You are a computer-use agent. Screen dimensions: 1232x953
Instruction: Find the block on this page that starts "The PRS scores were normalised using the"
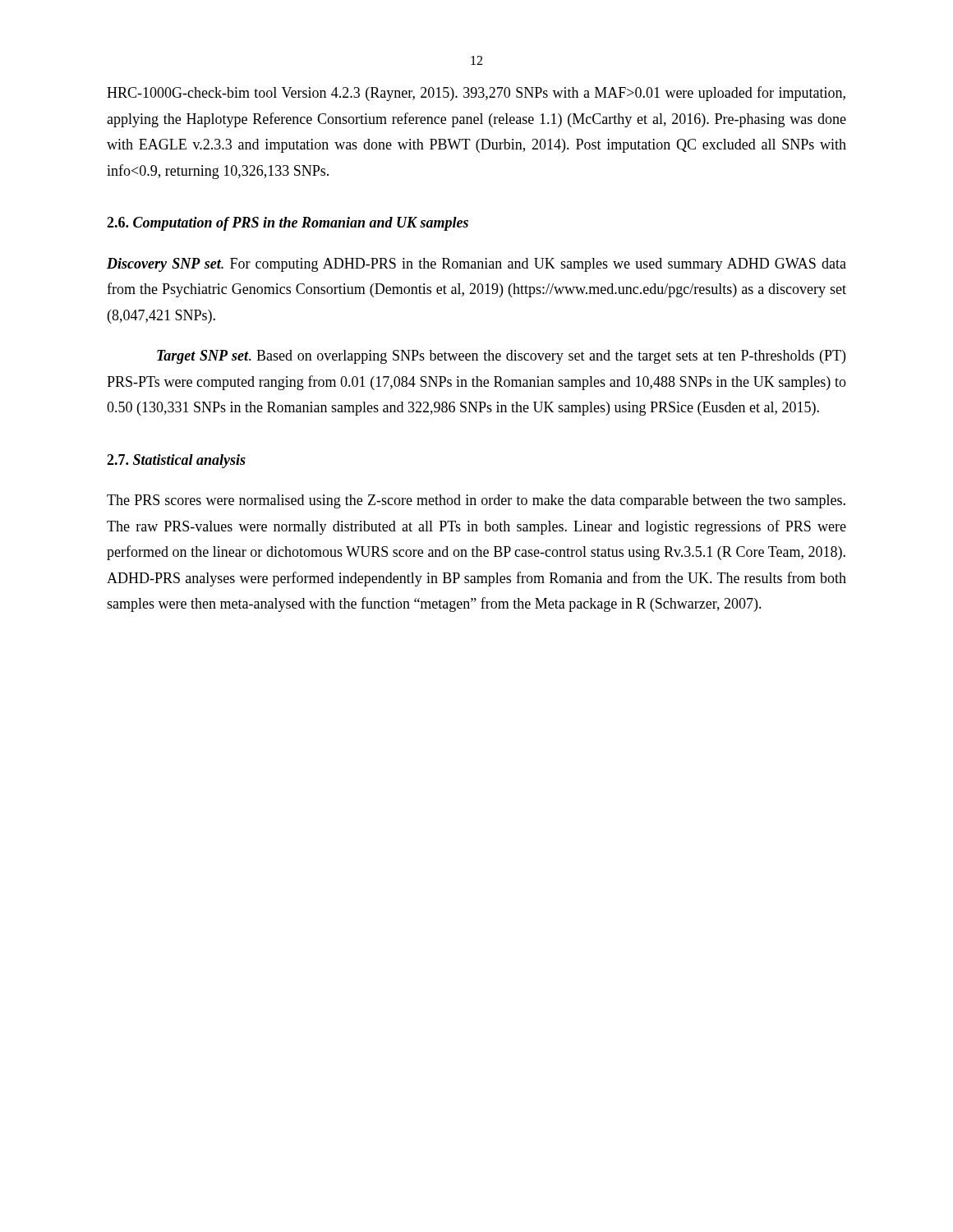476,552
